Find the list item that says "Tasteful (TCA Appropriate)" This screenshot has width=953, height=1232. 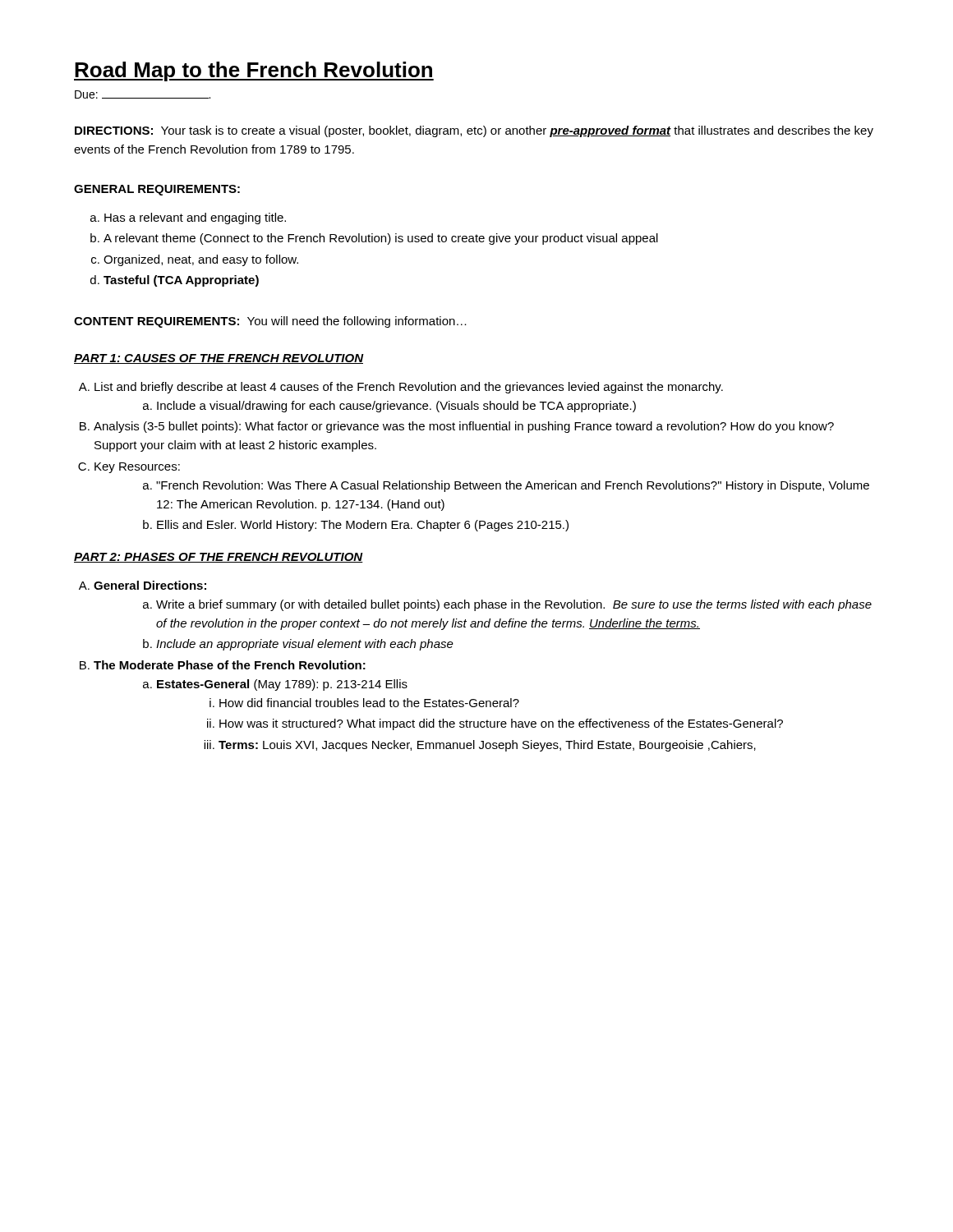click(x=181, y=279)
